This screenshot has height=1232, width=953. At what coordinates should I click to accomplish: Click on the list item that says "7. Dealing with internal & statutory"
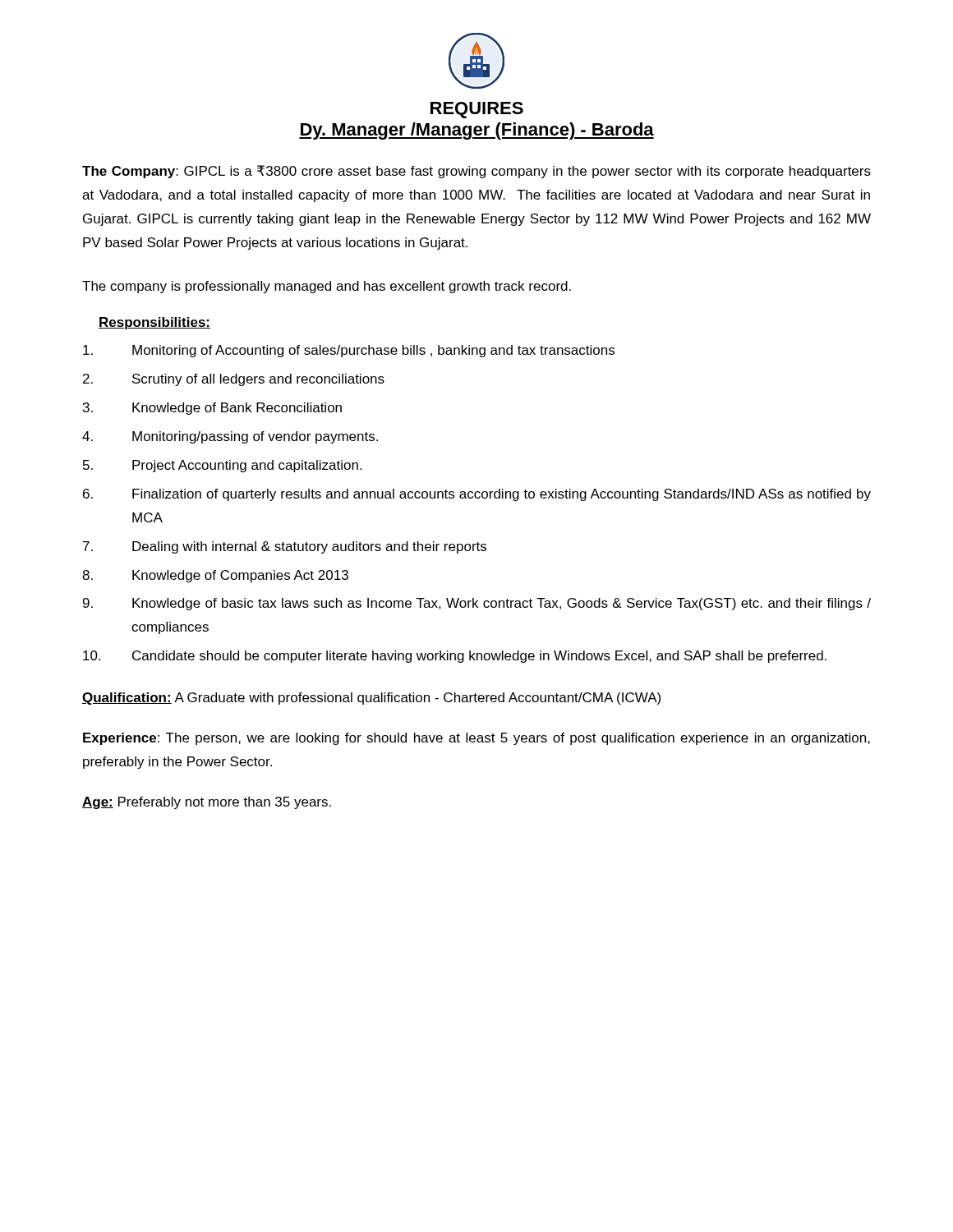[x=476, y=547]
